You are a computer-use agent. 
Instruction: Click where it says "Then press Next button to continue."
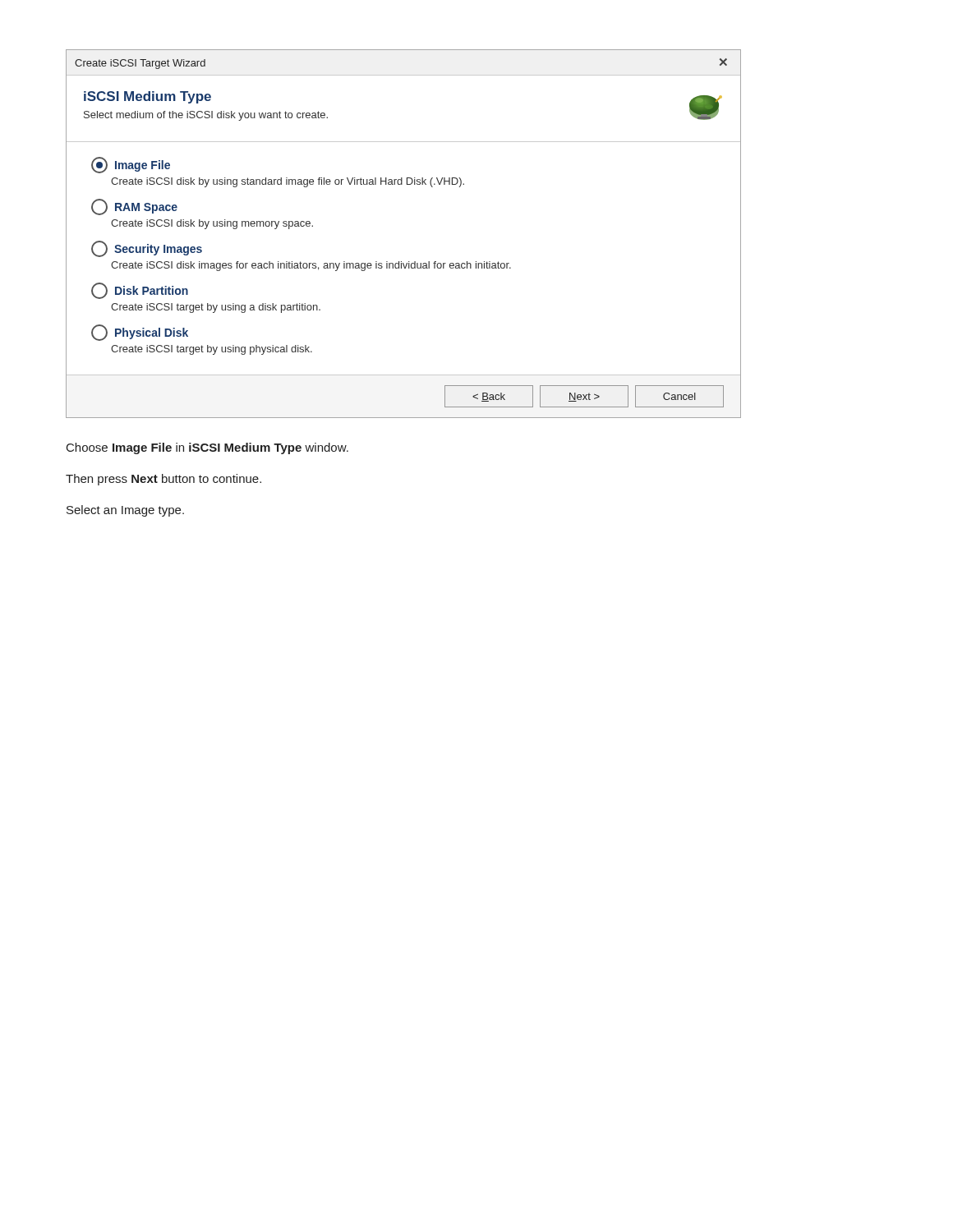[163, 480]
